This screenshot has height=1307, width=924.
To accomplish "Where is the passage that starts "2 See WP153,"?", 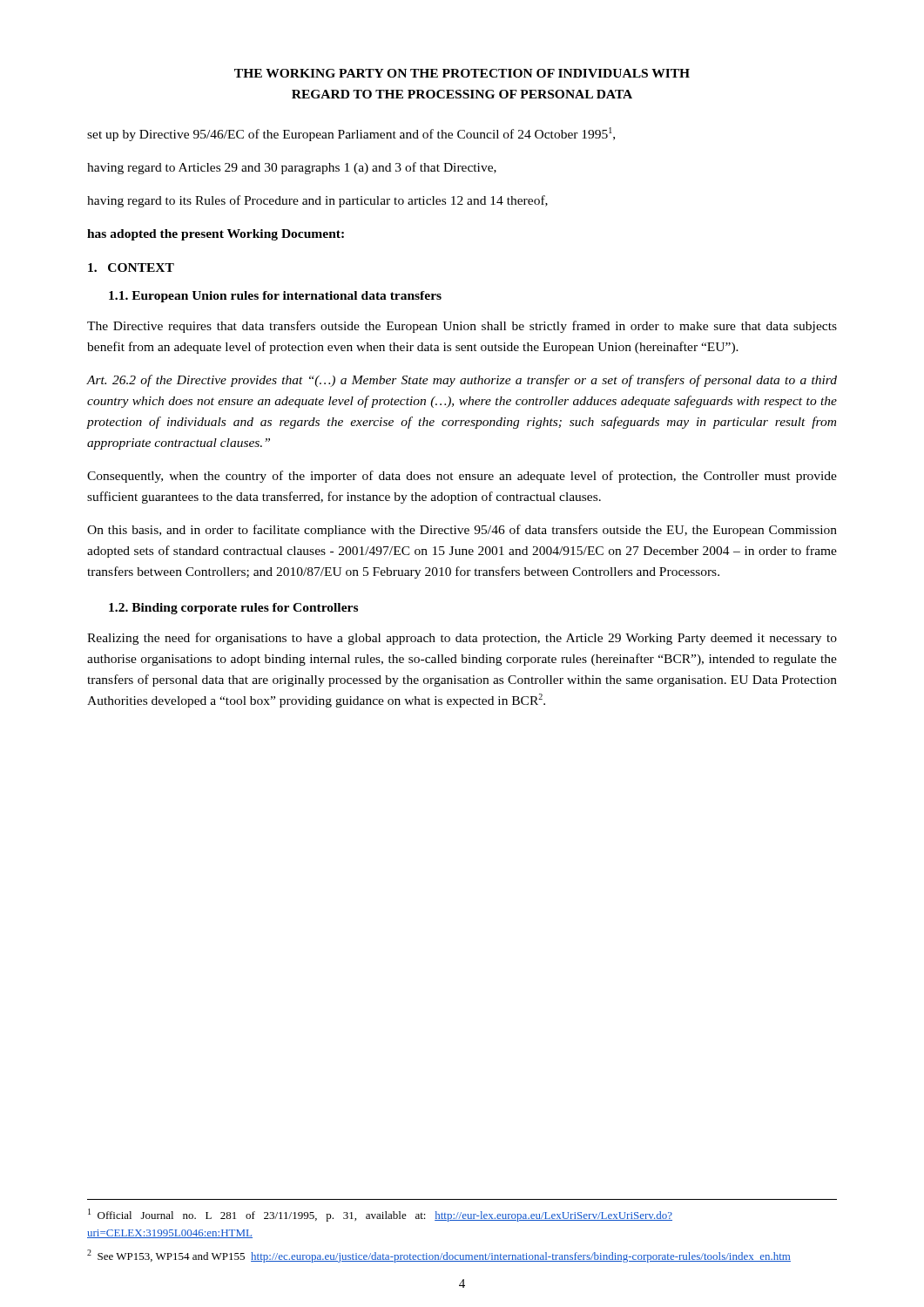I will coord(462,1255).
